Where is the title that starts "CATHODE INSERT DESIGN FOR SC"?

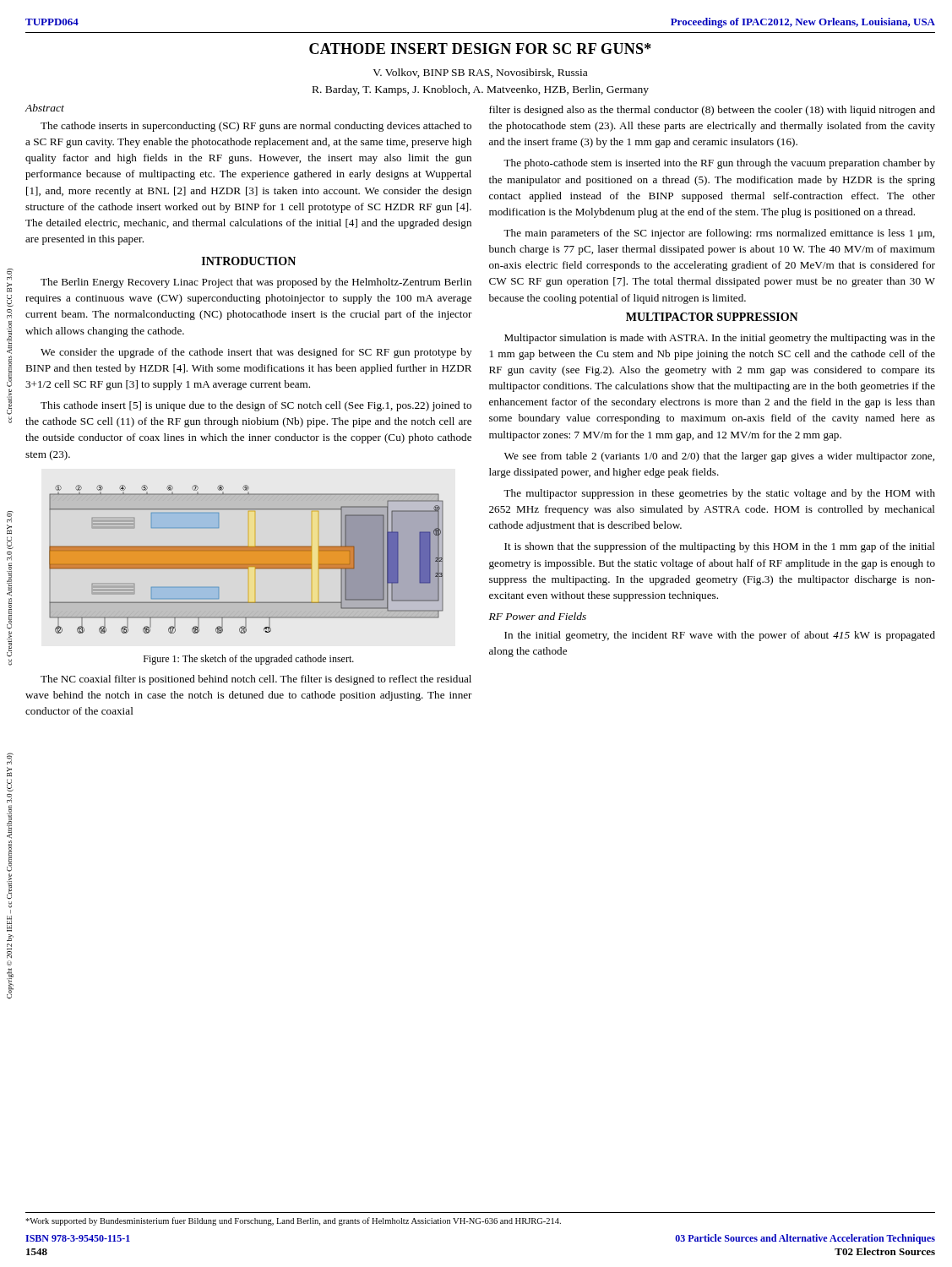click(480, 49)
